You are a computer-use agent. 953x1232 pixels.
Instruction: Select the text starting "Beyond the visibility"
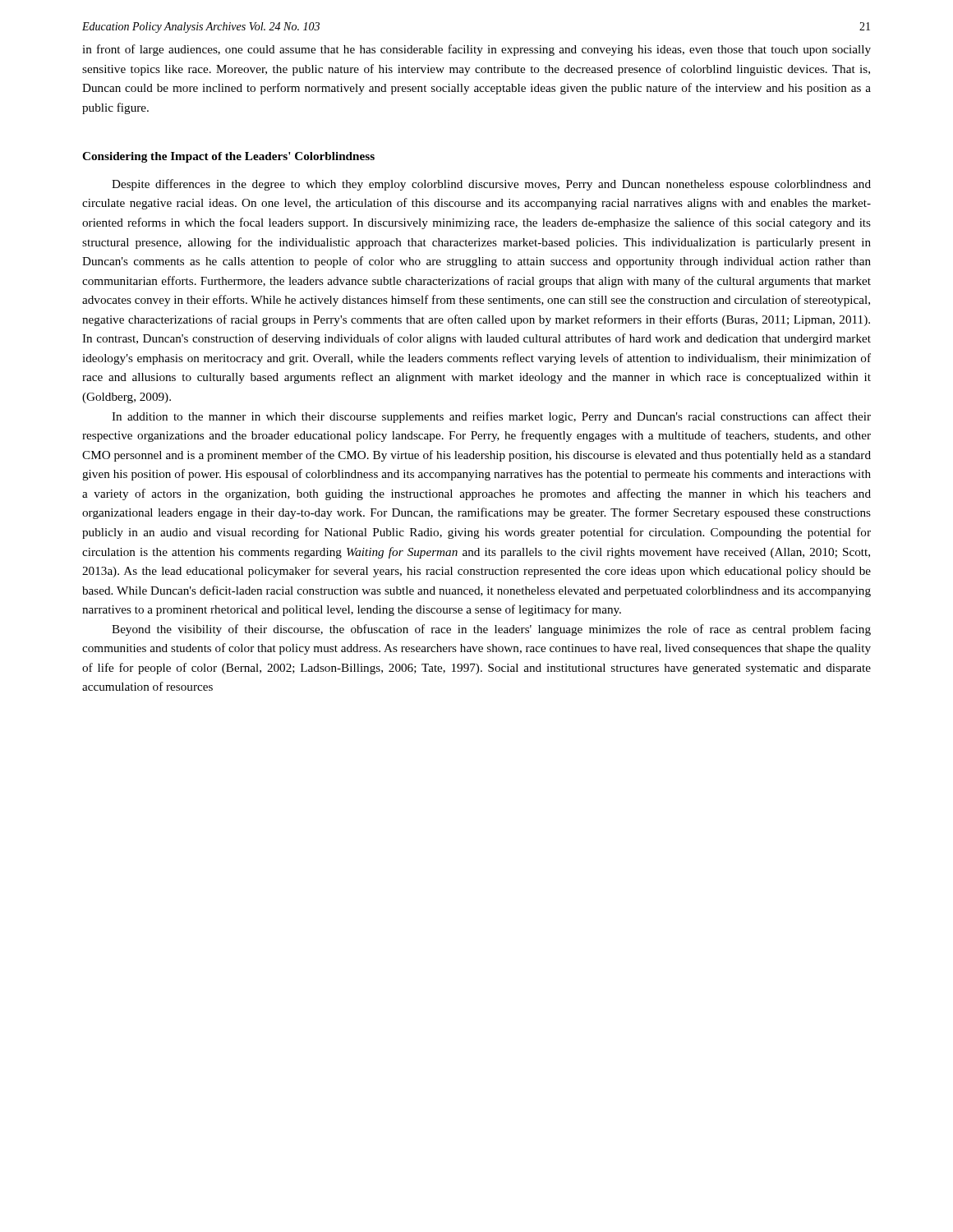(x=476, y=658)
